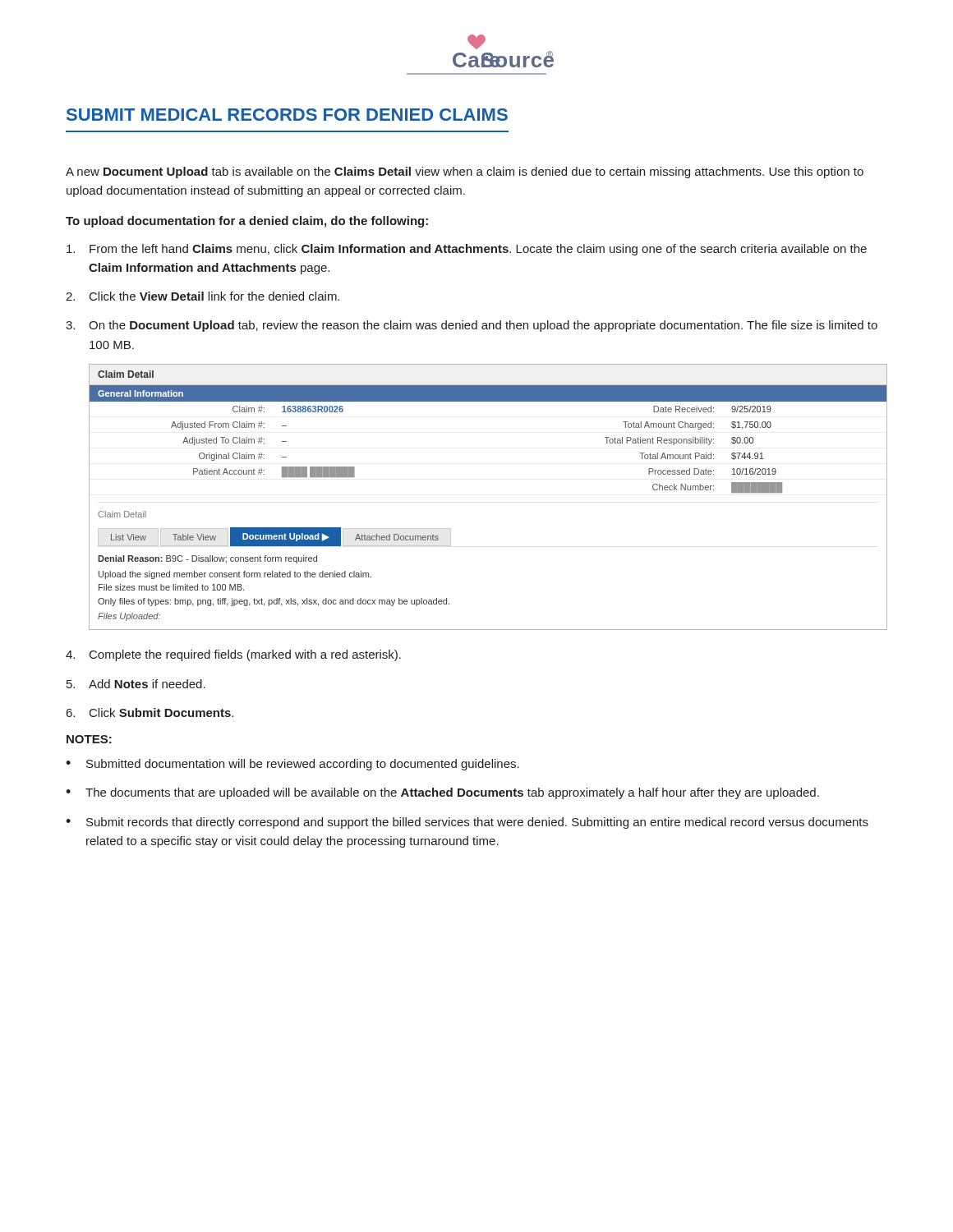
Task: Select the list item that says "5. Add Notes if"
Action: (136, 683)
